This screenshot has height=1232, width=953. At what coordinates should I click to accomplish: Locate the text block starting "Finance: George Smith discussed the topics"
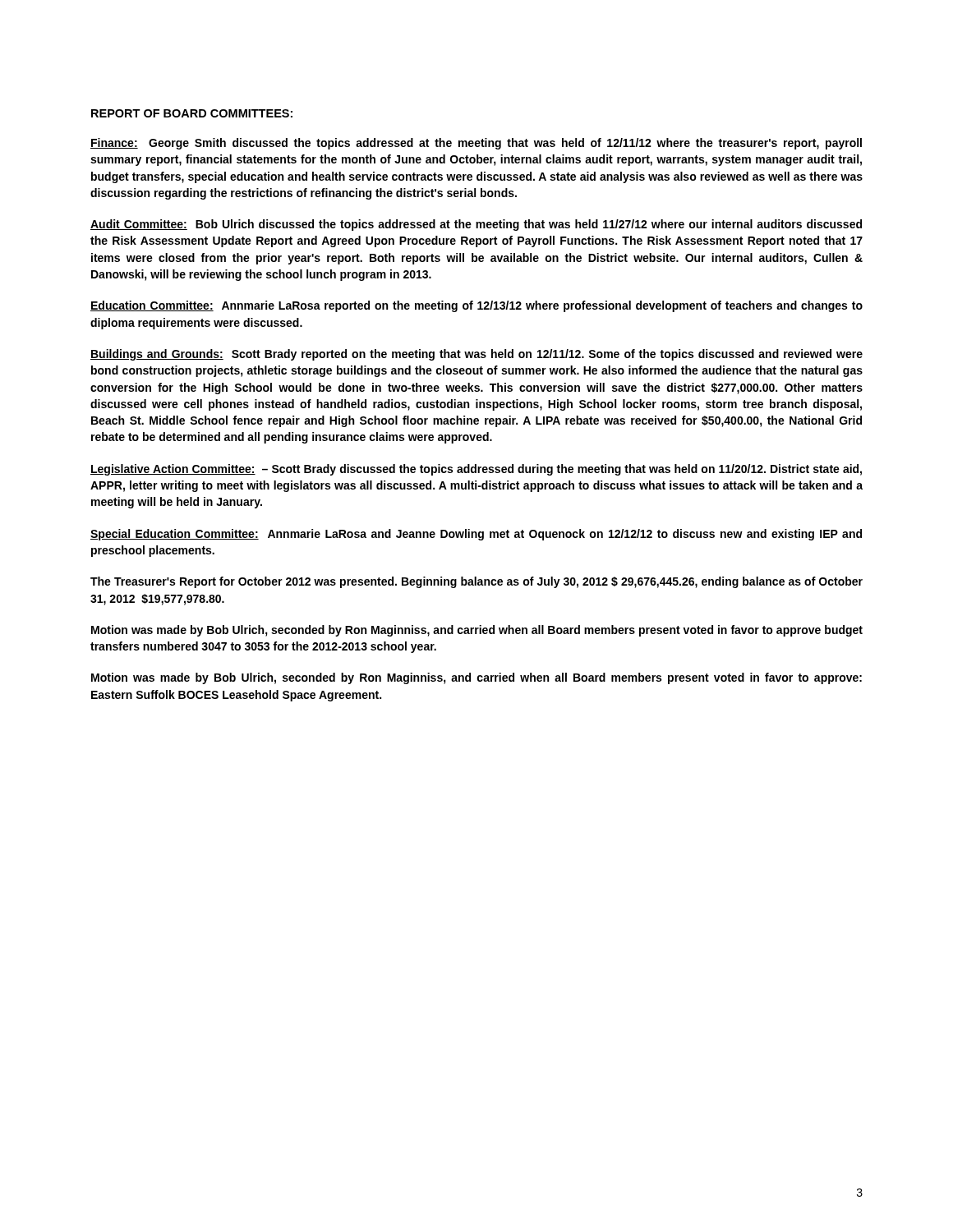point(476,168)
